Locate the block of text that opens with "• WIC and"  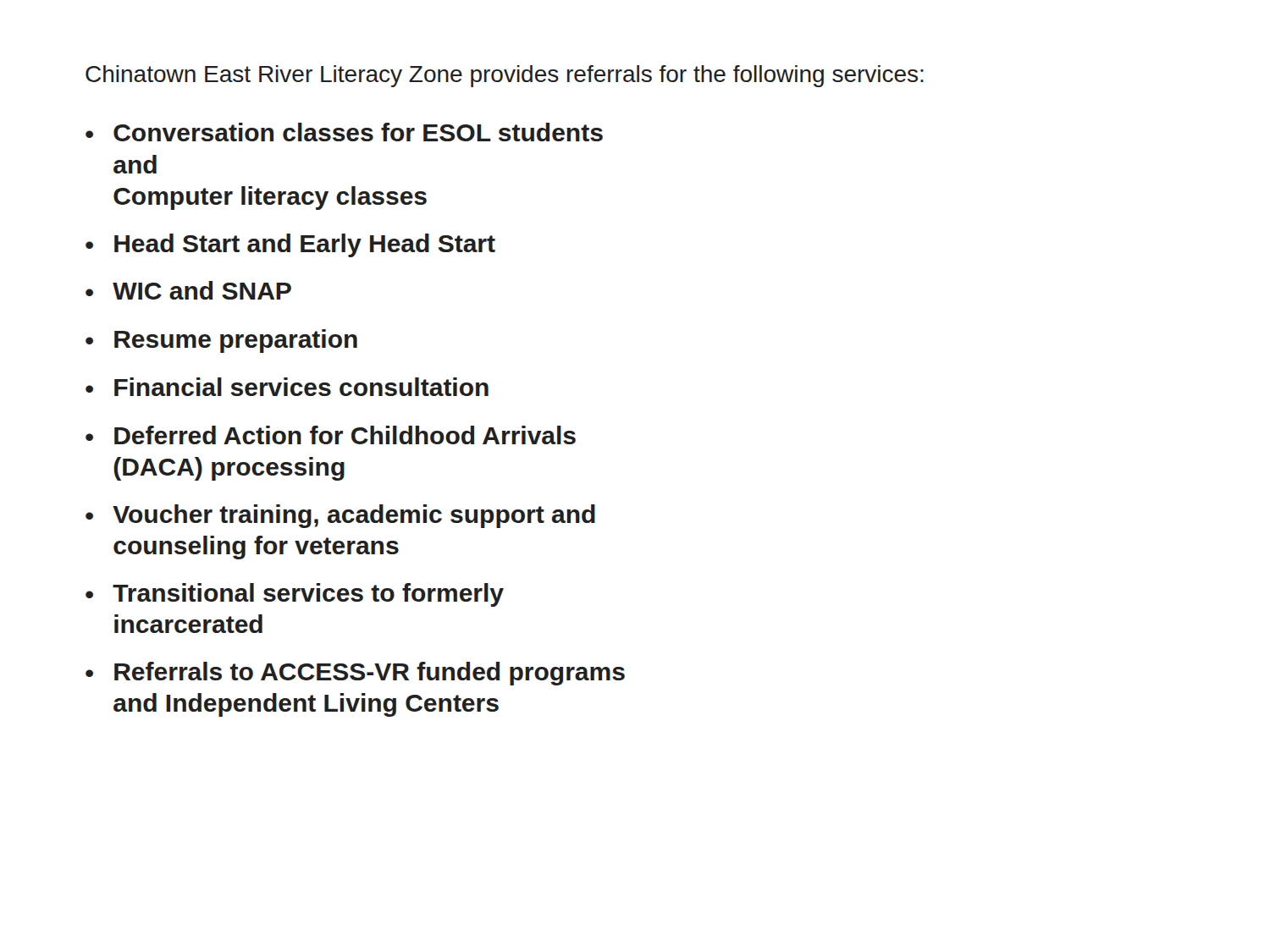point(188,292)
